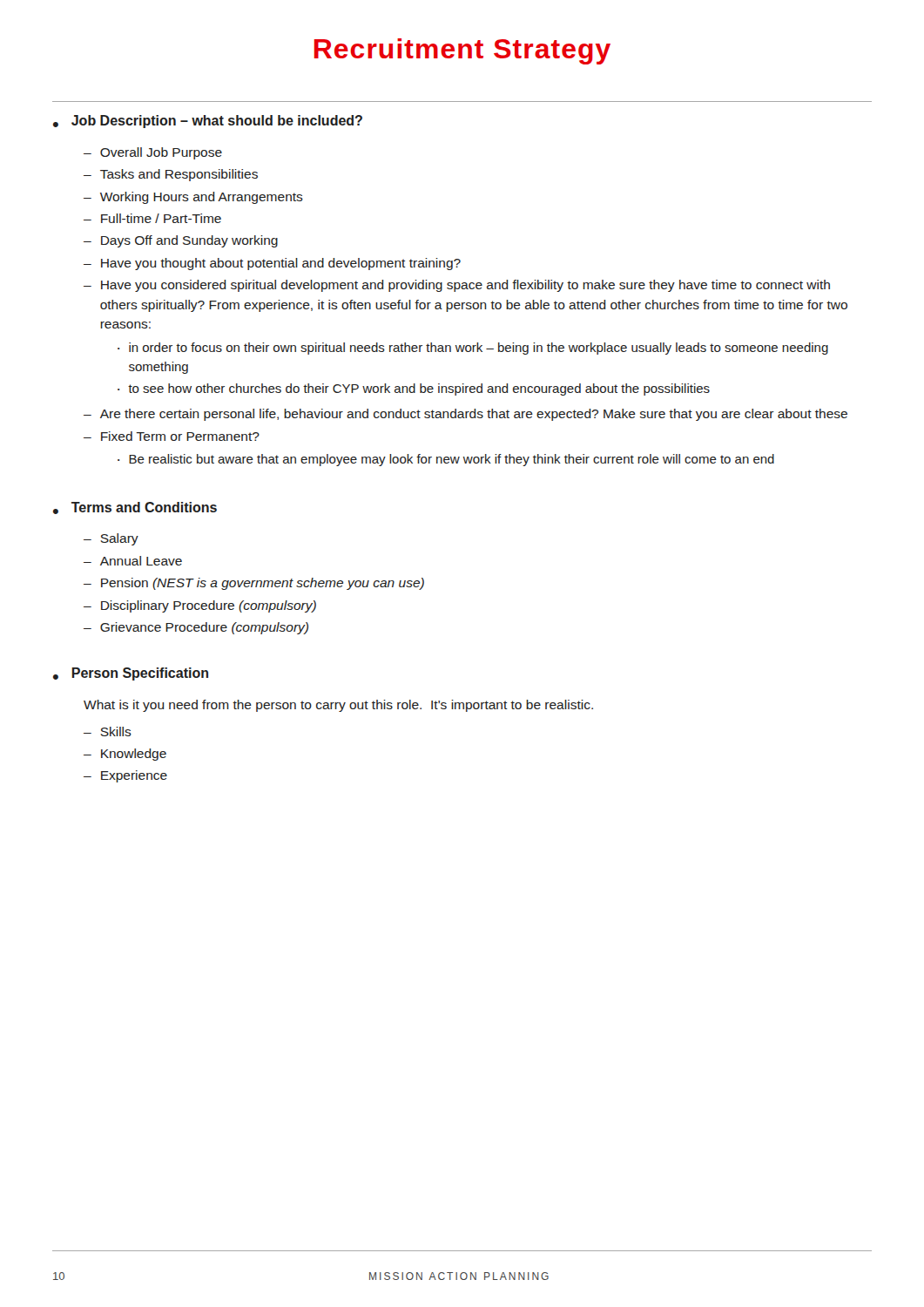Image resolution: width=924 pixels, height=1307 pixels.
Task: Click where it says "Recruitment Strategy"
Action: point(462,49)
